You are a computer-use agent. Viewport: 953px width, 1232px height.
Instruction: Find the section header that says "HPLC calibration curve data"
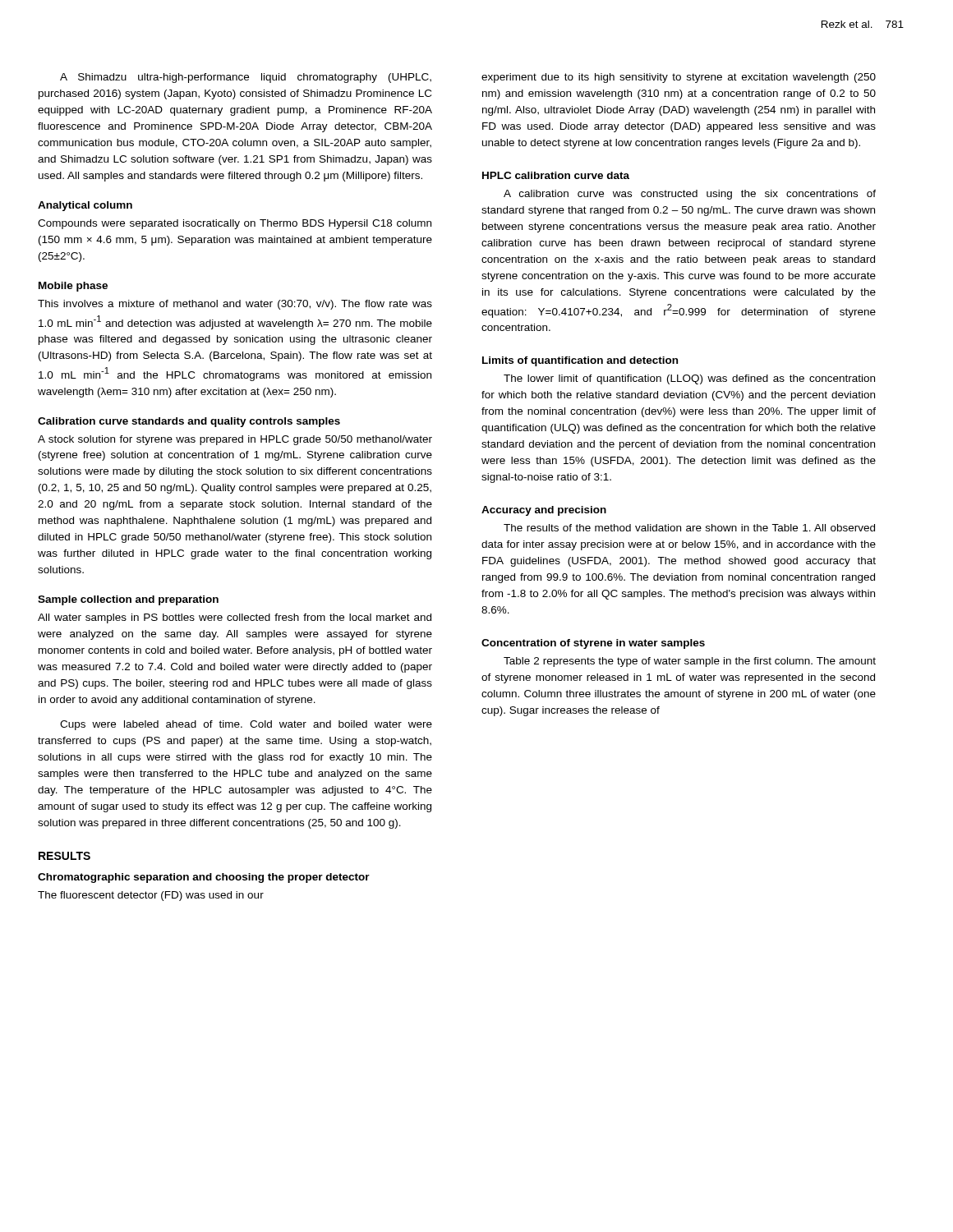click(x=555, y=175)
